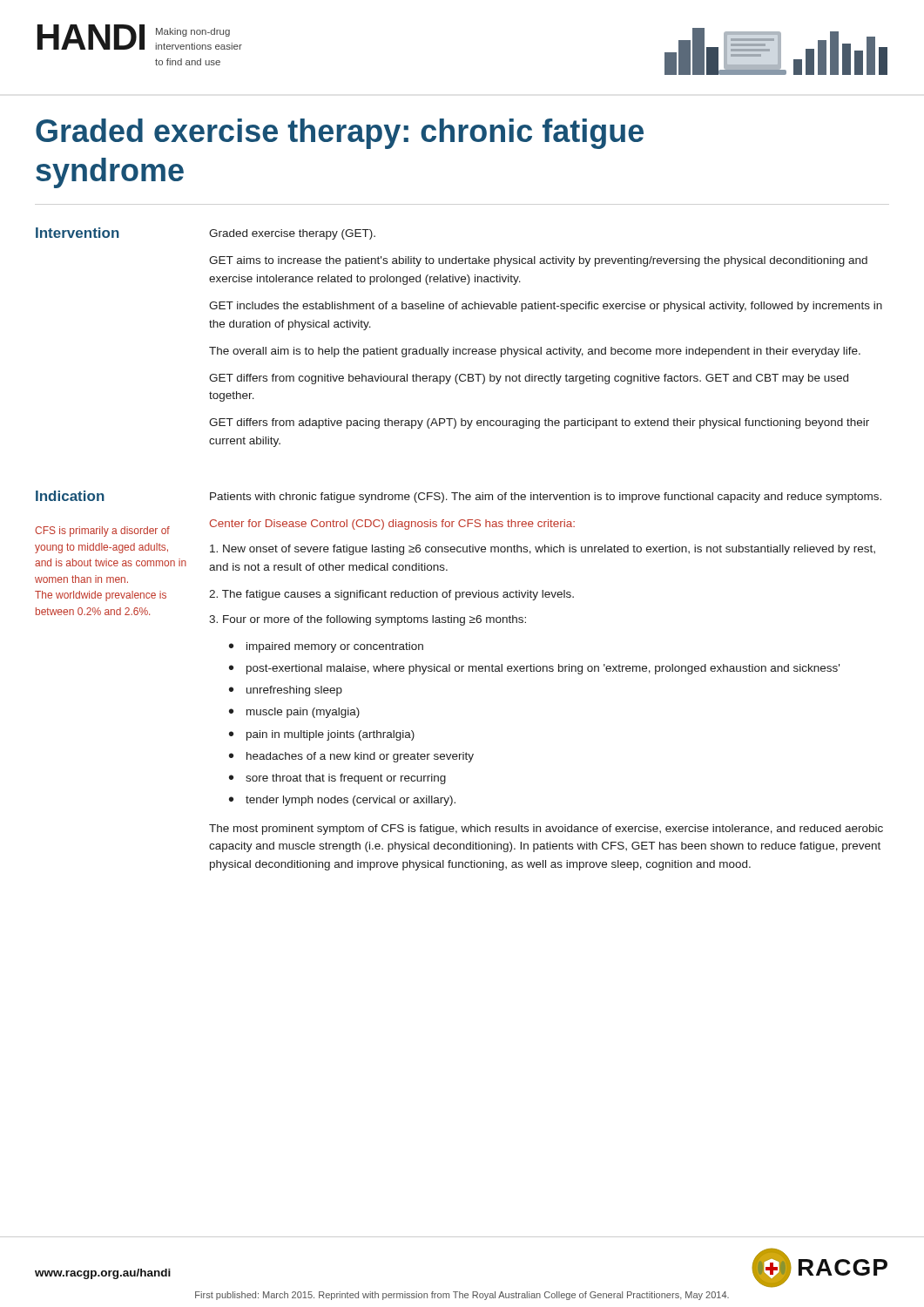
Task: Locate the list item that says "• muscle pain (myalgia)"
Action: 294,712
